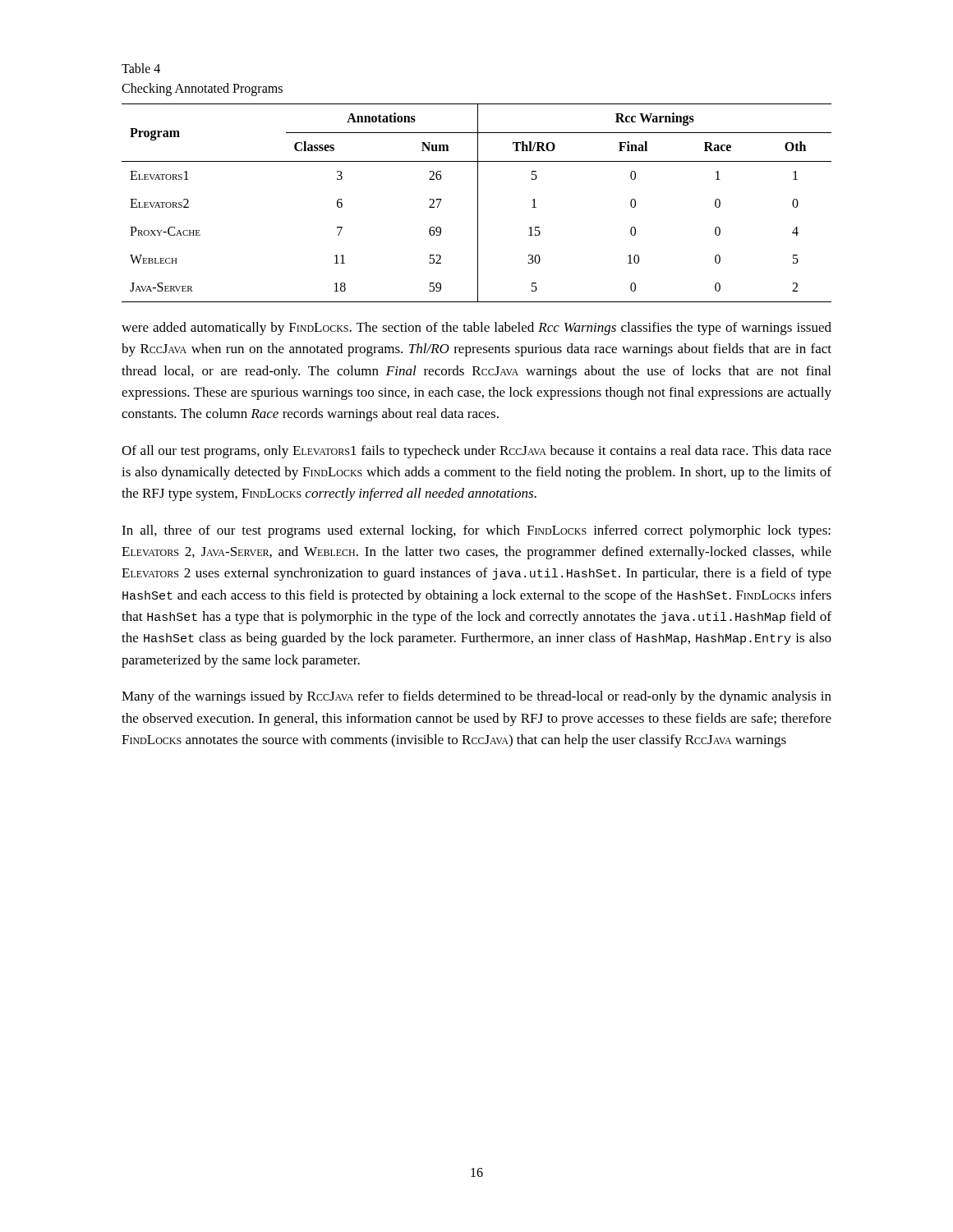Select the text block that reads "Many of the"
953x1232 pixels.
coord(476,718)
